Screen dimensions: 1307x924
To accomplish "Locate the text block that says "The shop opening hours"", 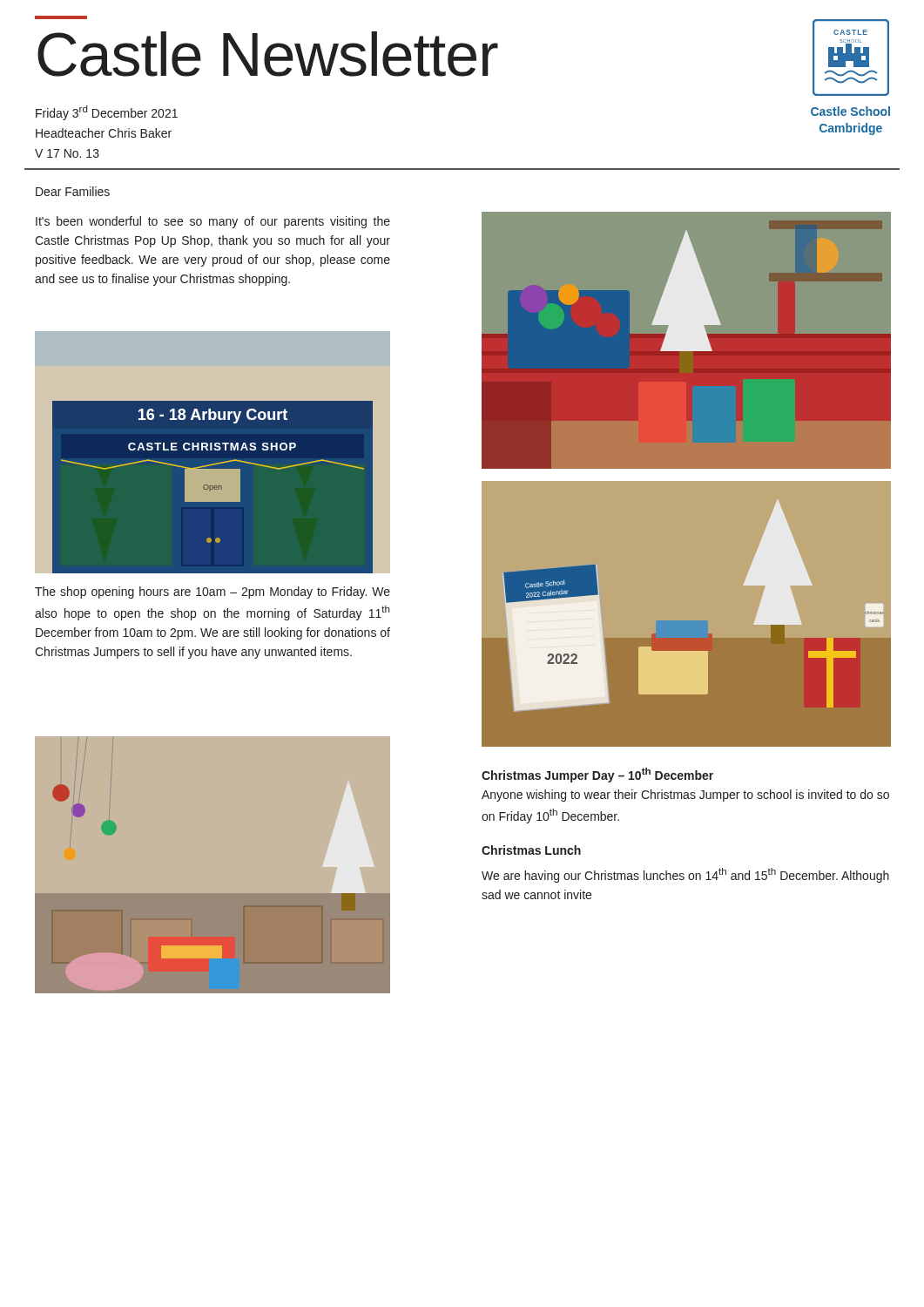I will pyautogui.click(x=212, y=622).
